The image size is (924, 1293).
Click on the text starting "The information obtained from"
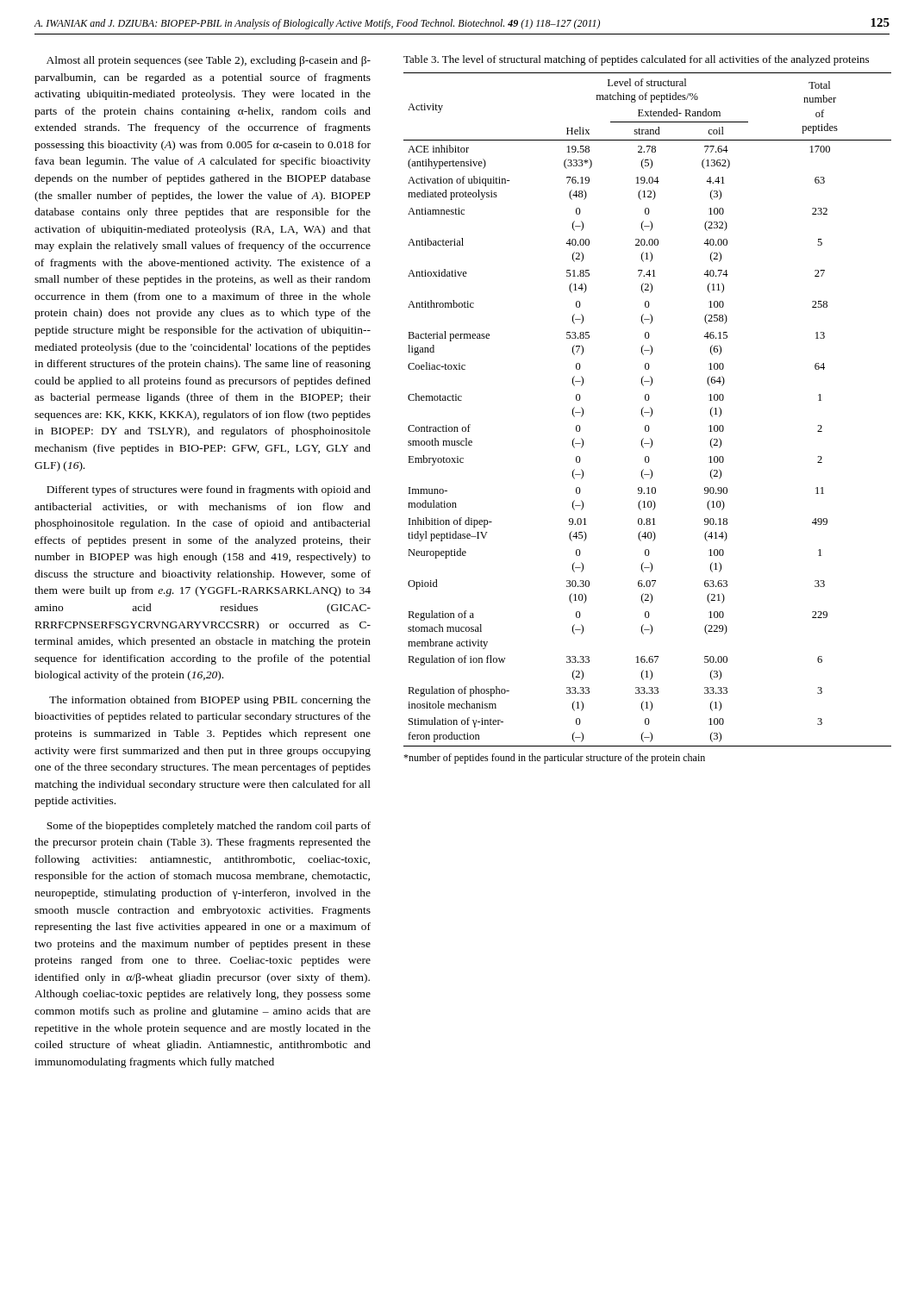(203, 750)
